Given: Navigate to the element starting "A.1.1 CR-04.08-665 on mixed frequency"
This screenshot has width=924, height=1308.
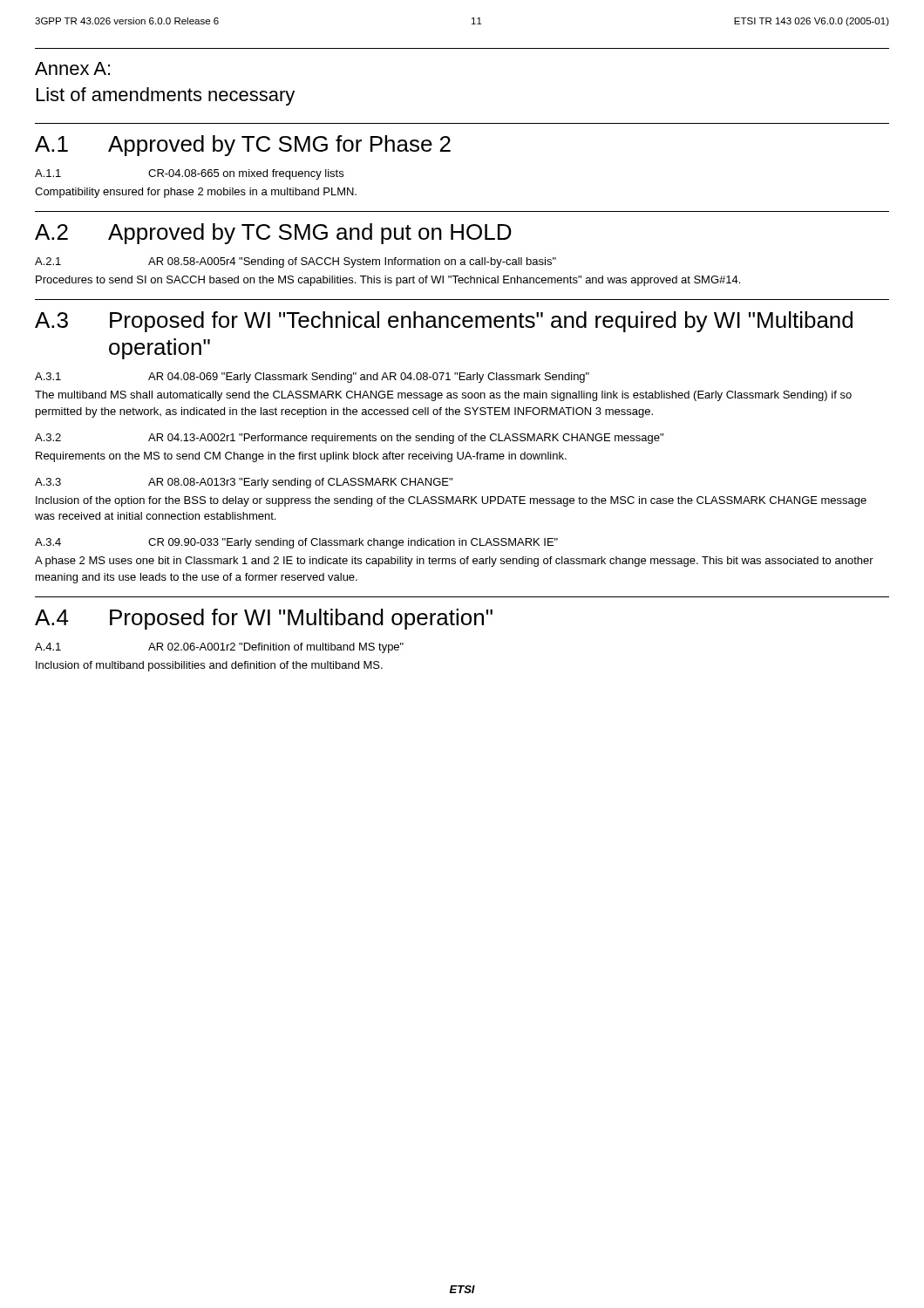Looking at the screenshot, I should click(189, 174).
